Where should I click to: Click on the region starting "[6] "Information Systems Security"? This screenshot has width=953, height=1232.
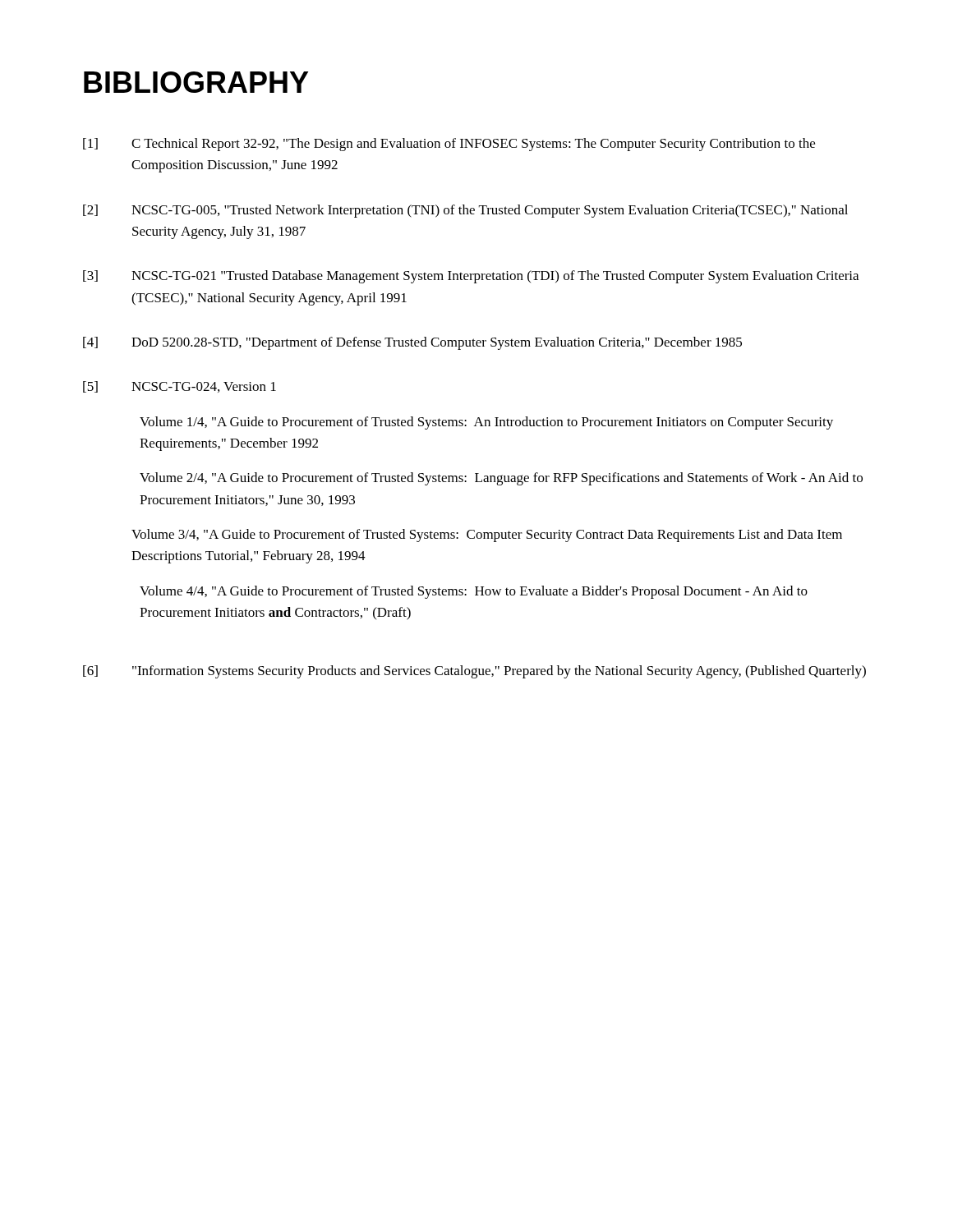coord(476,671)
